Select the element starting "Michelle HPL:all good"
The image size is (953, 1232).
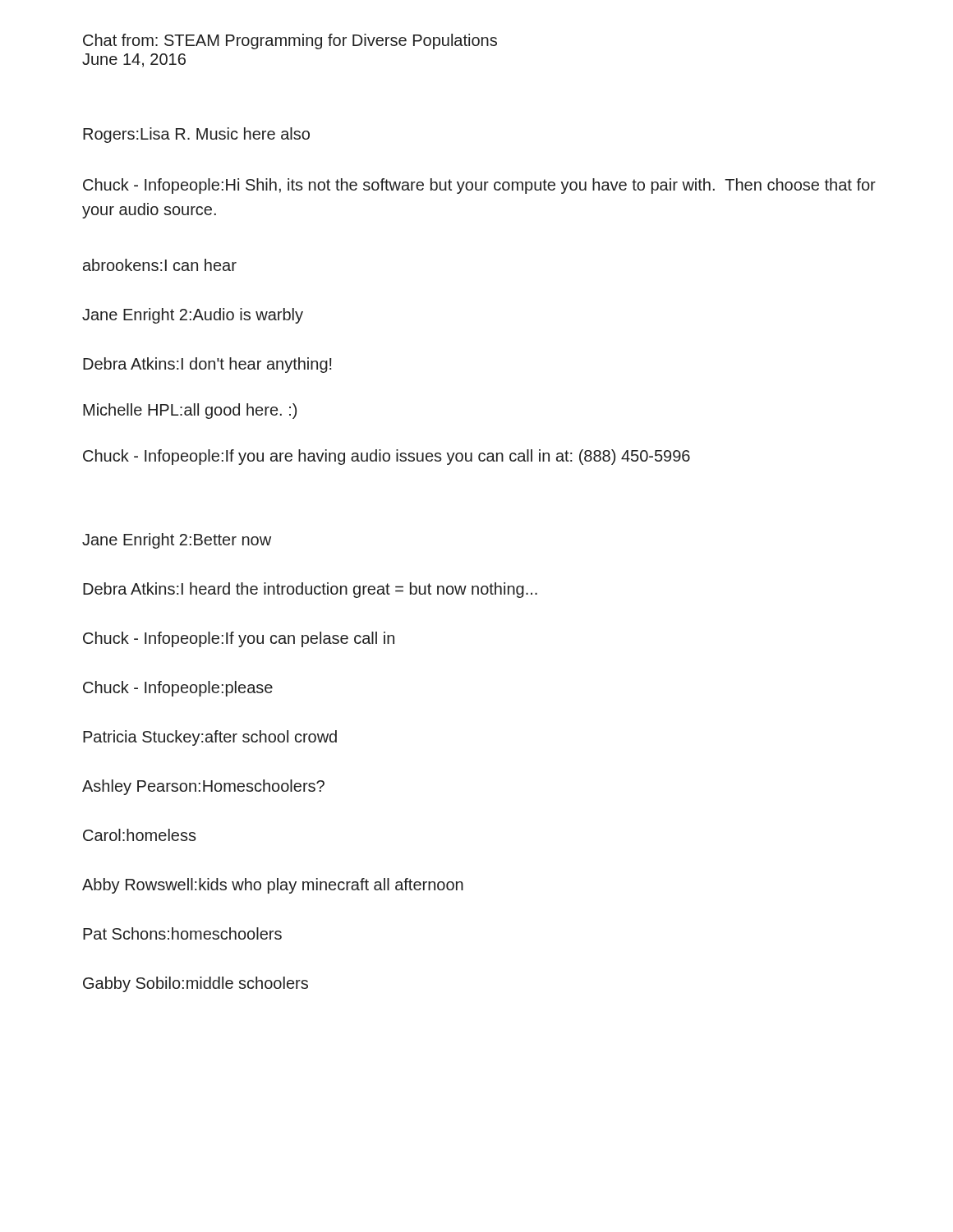click(x=190, y=410)
